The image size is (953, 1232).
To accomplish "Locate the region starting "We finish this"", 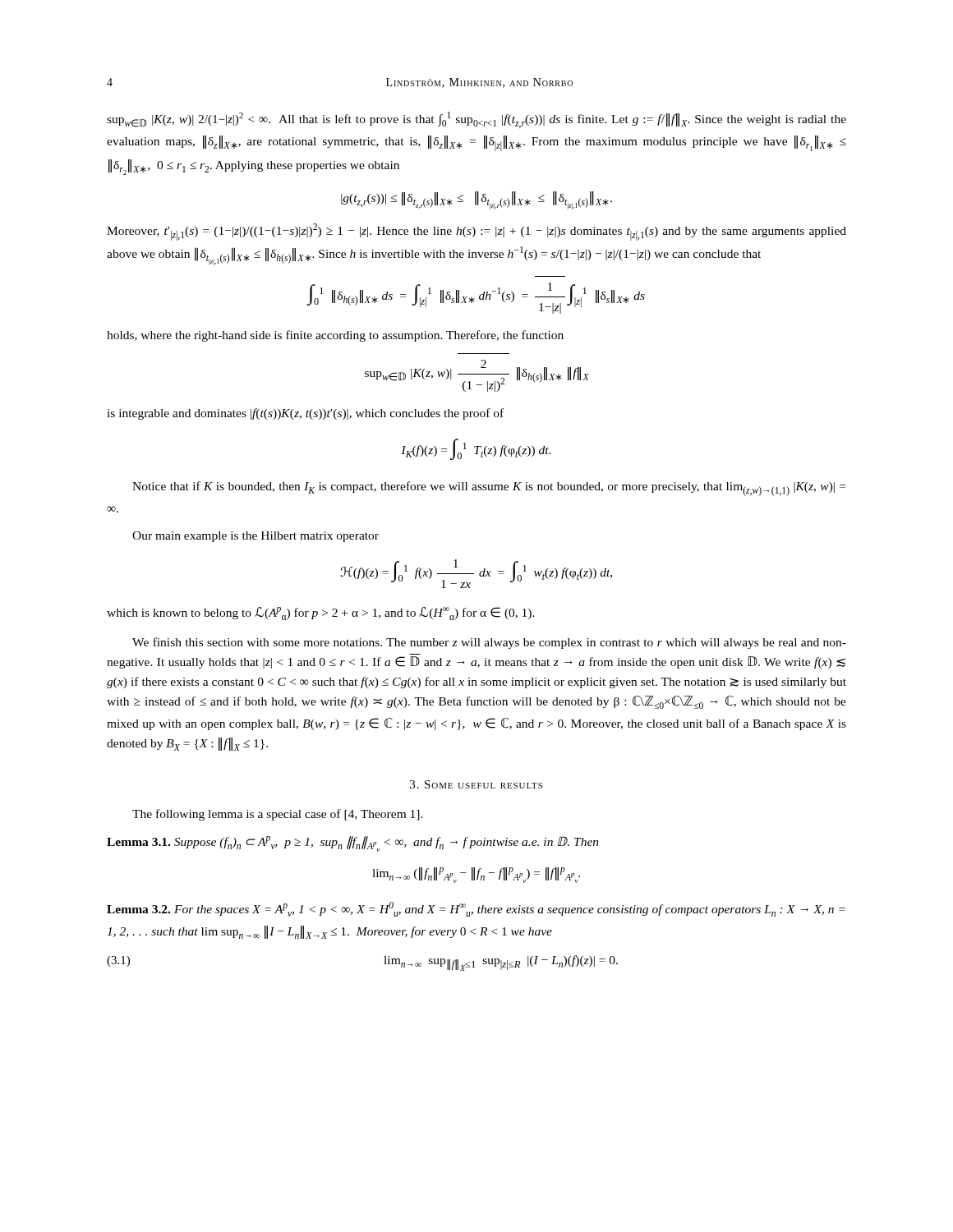I will 476,694.
